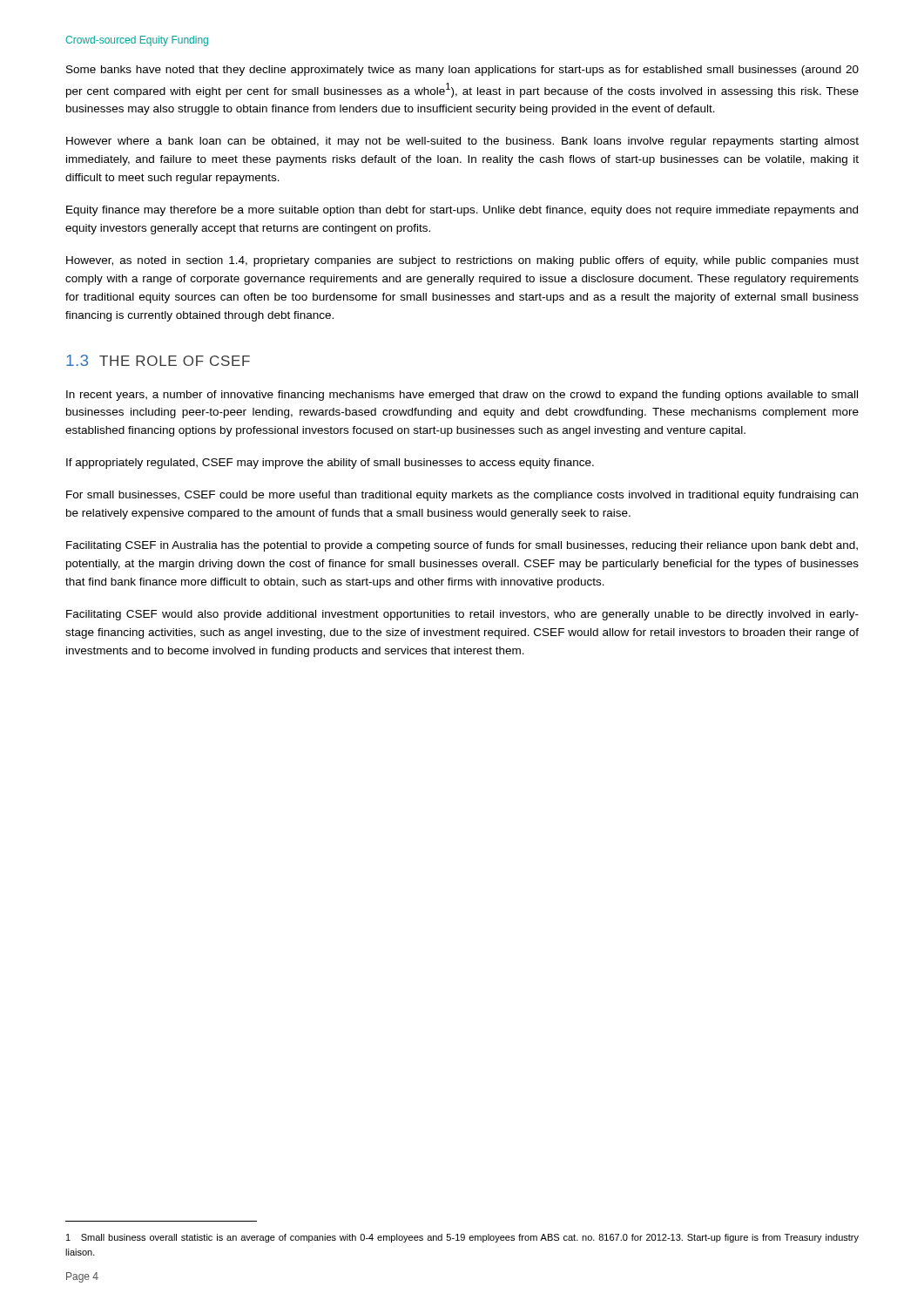Find the text block containing "Facilitating CSEF in"
924x1307 pixels.
[x=462, y=563]
